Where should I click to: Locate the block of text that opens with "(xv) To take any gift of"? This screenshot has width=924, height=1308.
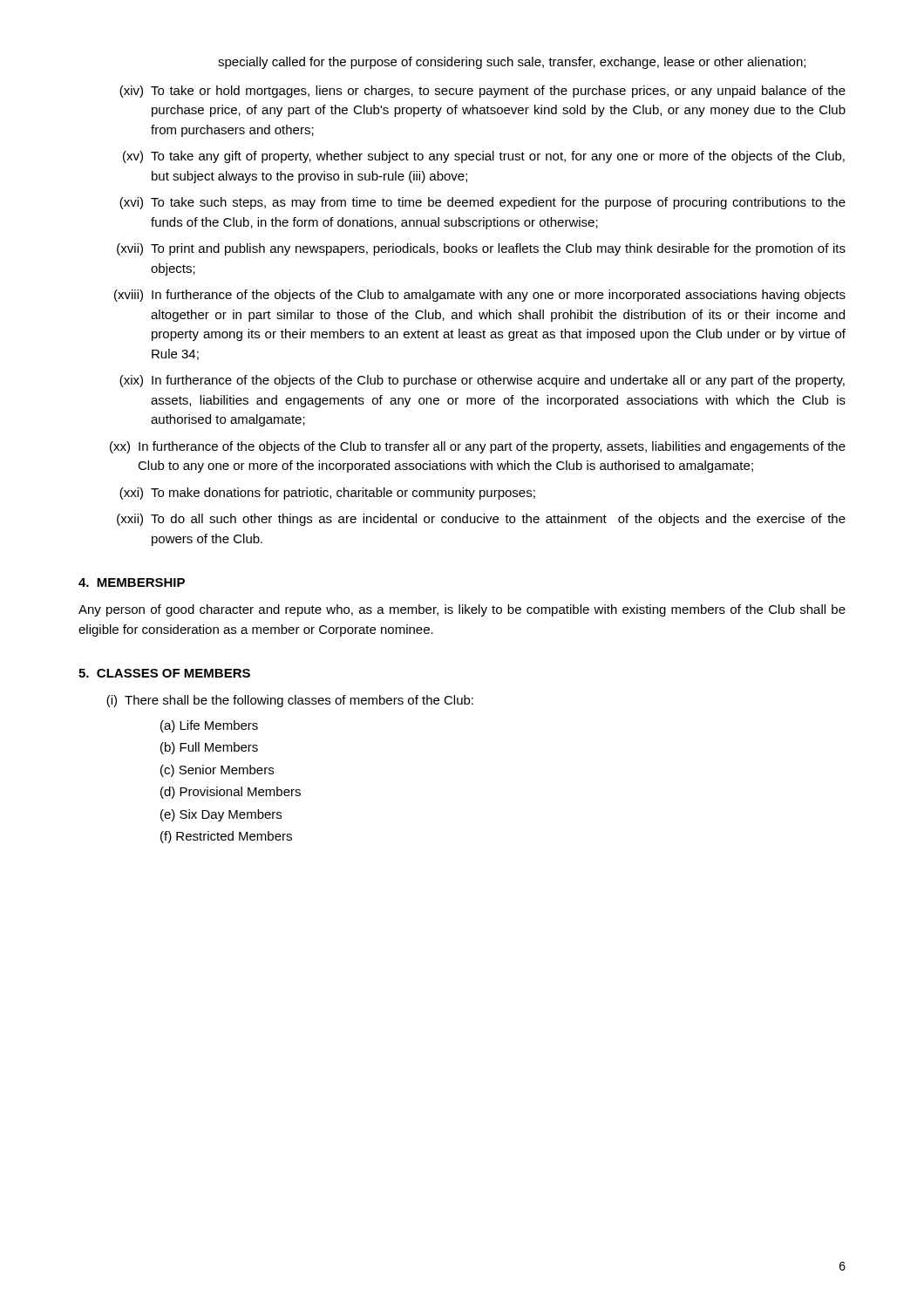pos(462,166)
